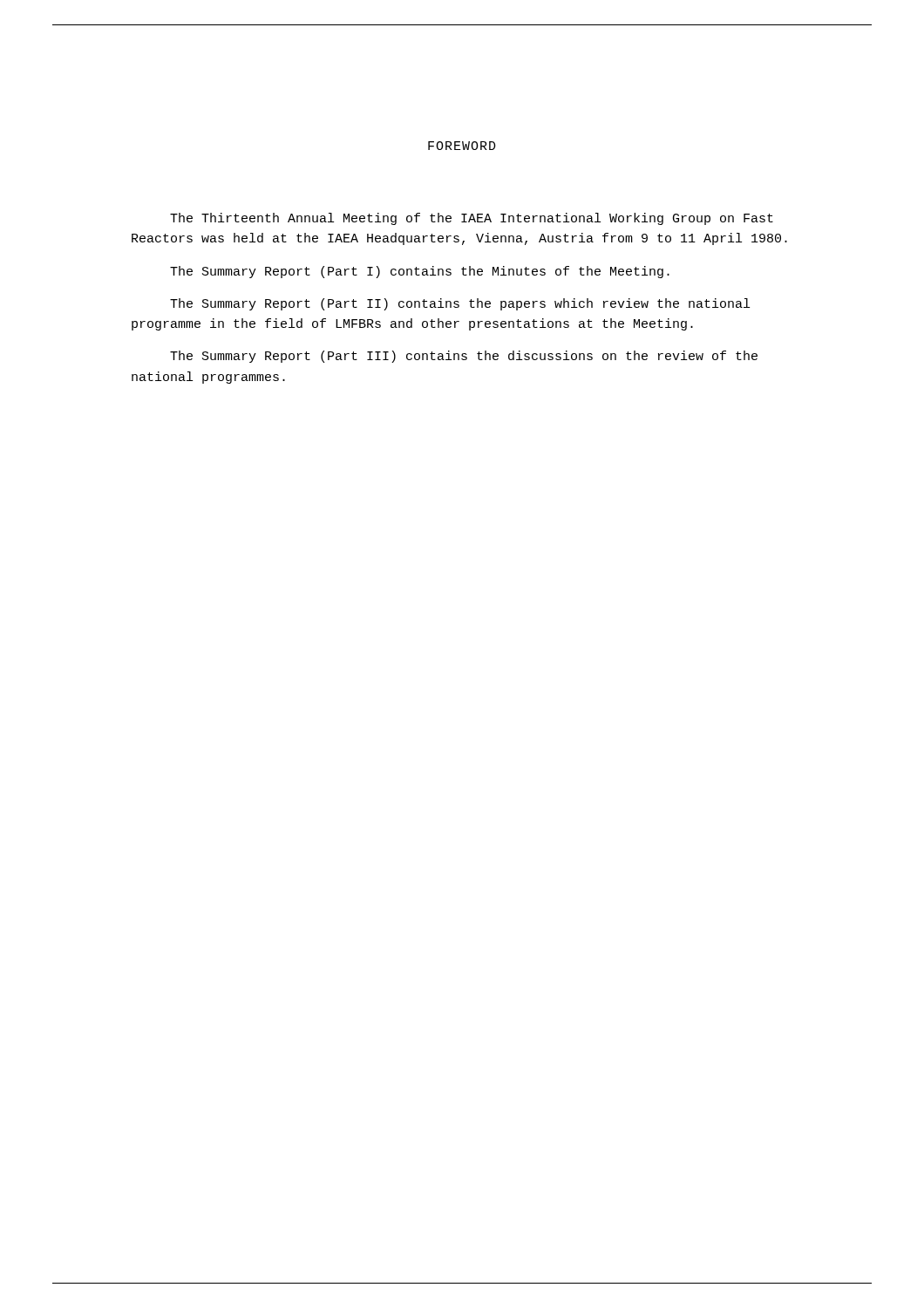Image resolution: width=924 pixels, height=1308 pixels.
Task: Point to the element starting "The Thirteenth Annual Meeting"
Action: tap(471, 299)
